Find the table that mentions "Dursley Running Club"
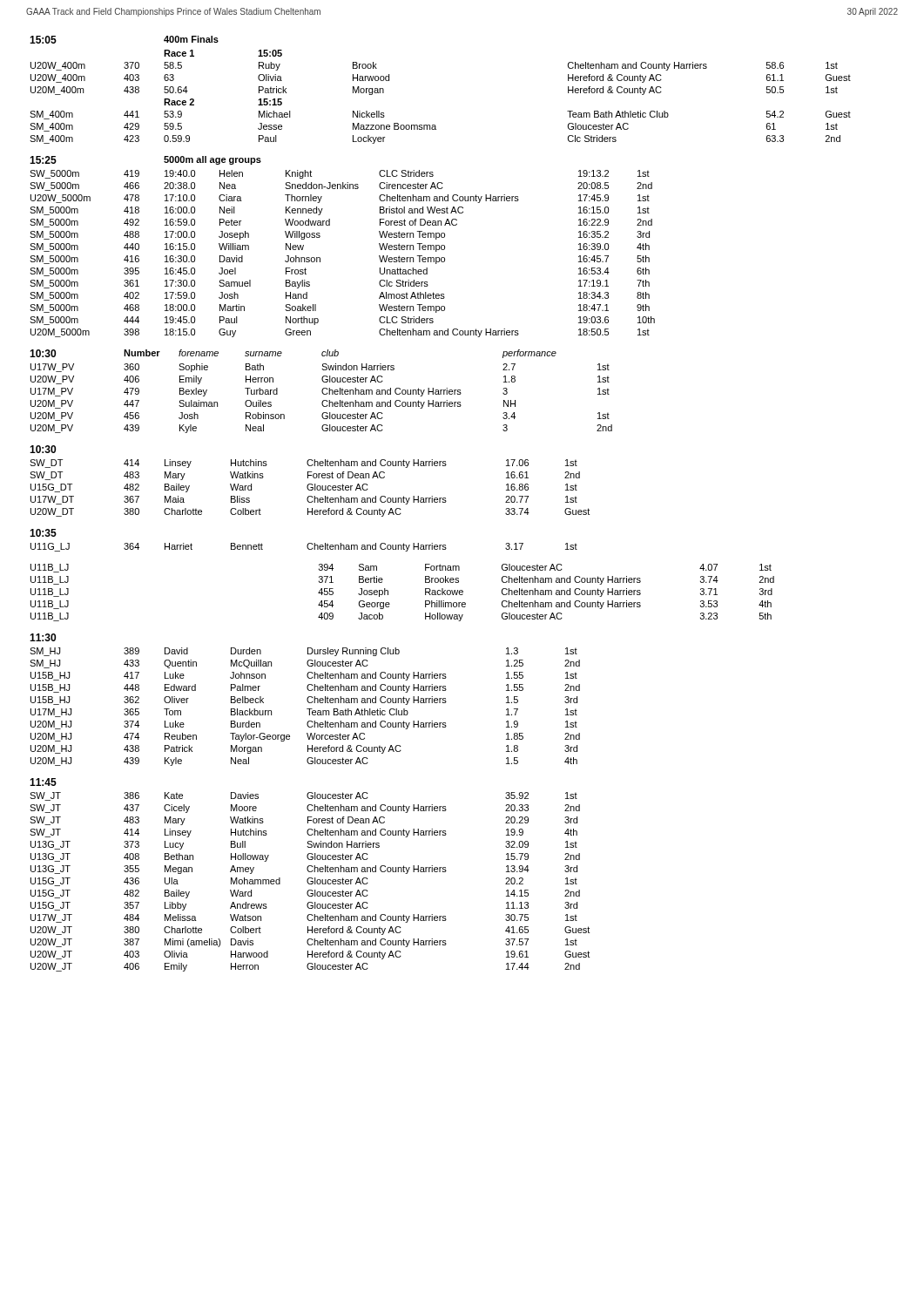 click(462, 699)
